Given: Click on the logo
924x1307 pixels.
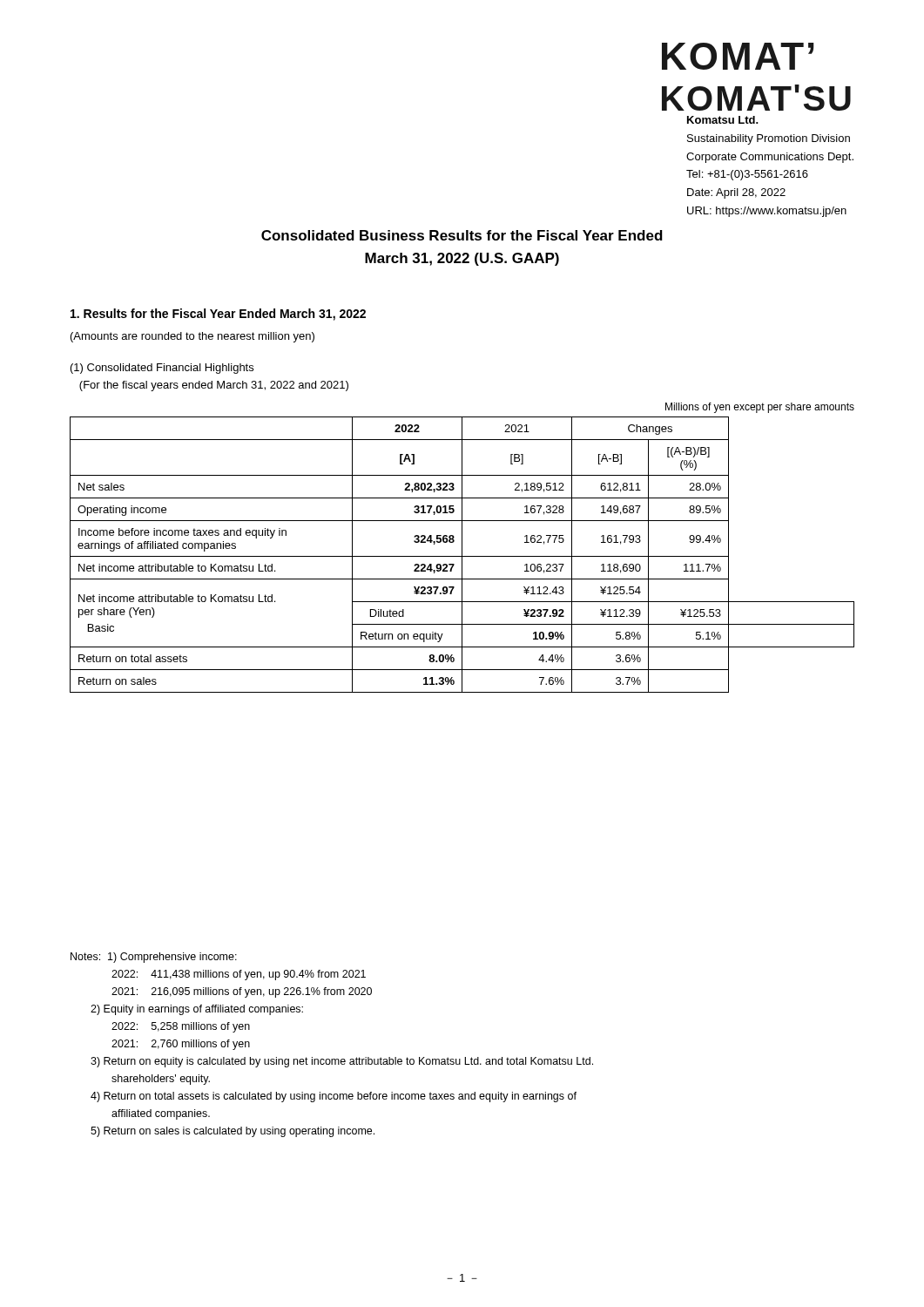Looking at the screenshot, I should 757,74.
